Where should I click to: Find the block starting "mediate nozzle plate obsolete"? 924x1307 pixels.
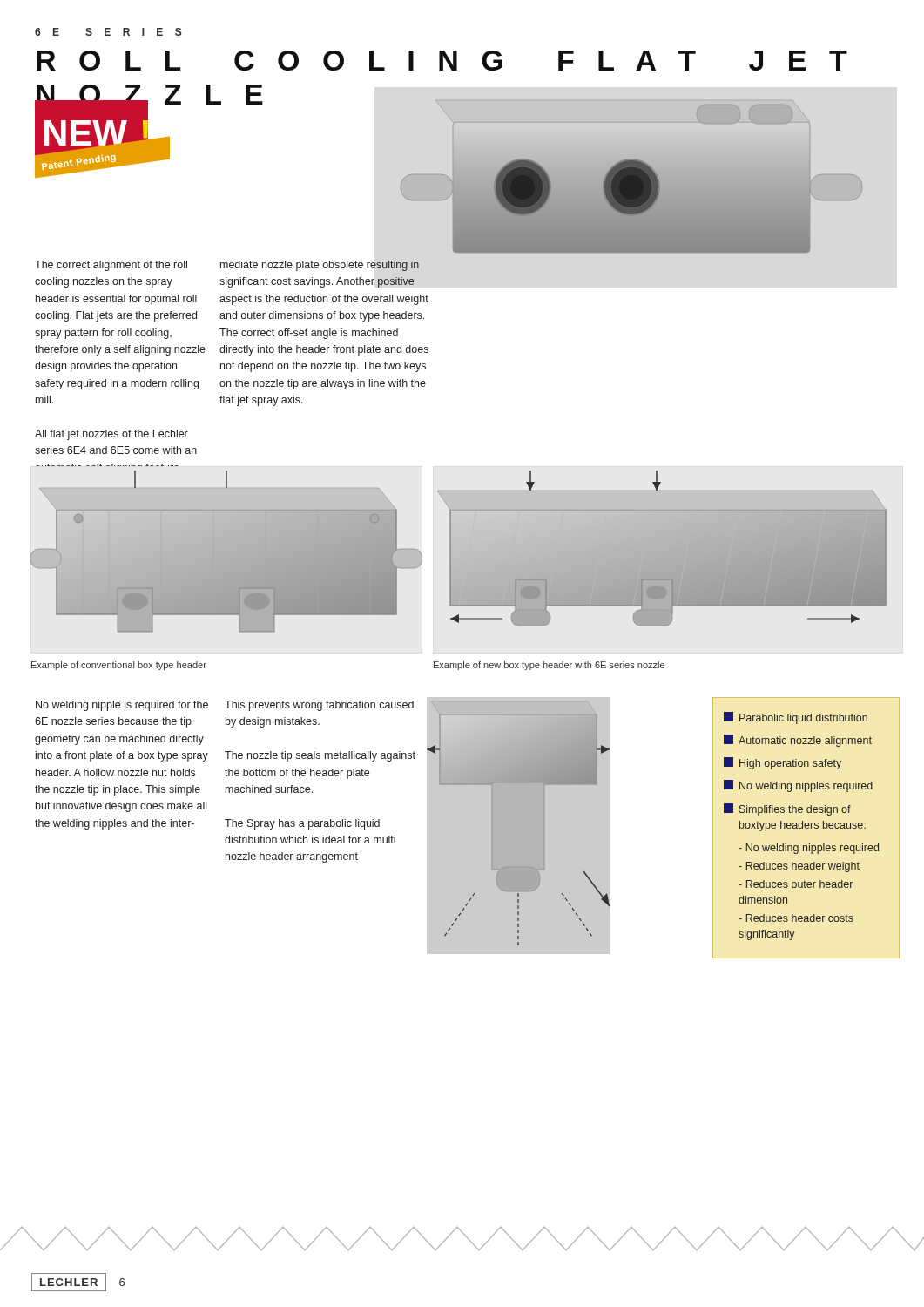(x=324, y=332)
